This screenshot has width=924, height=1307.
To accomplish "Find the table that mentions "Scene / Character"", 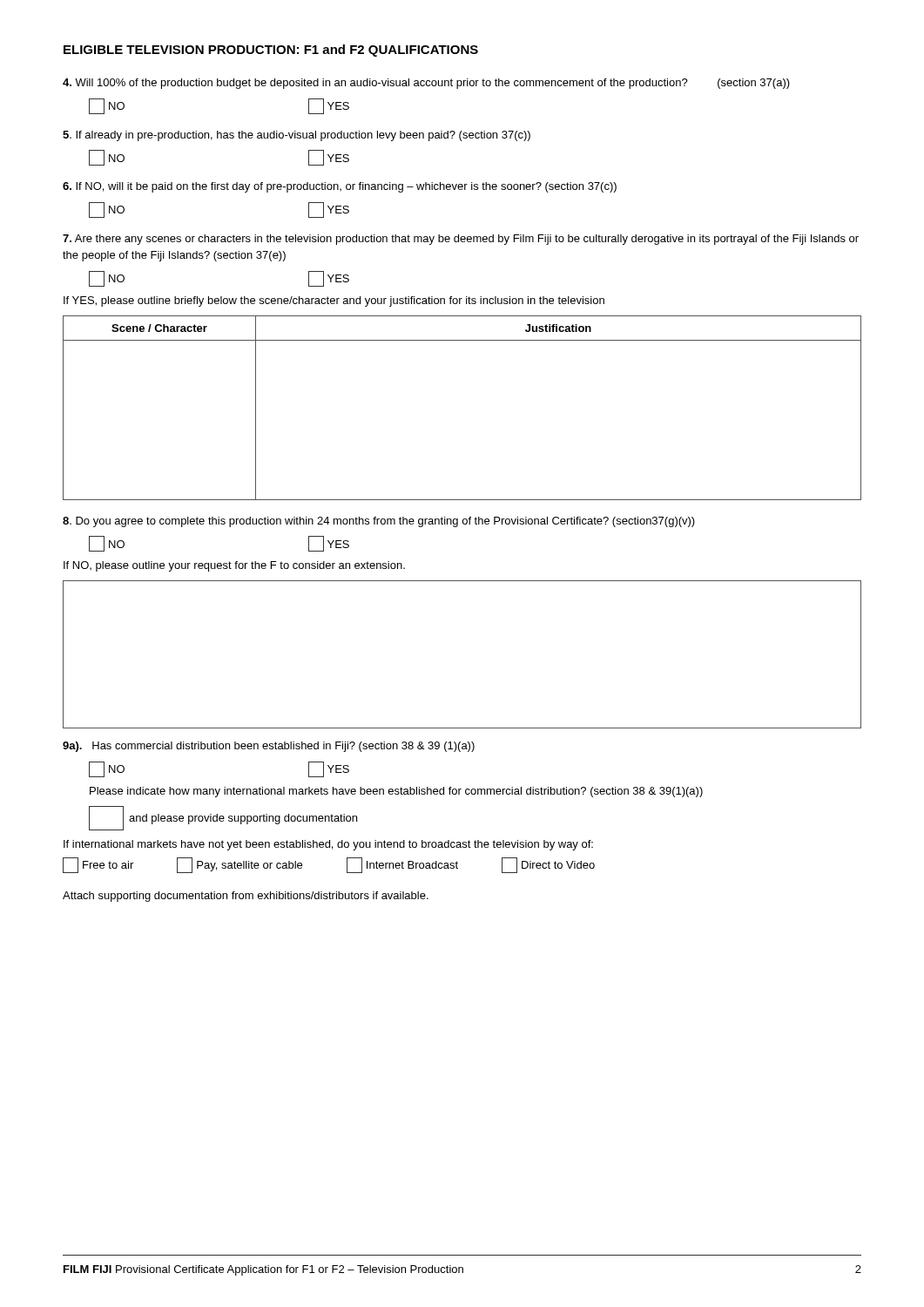I will click(462, 407).
